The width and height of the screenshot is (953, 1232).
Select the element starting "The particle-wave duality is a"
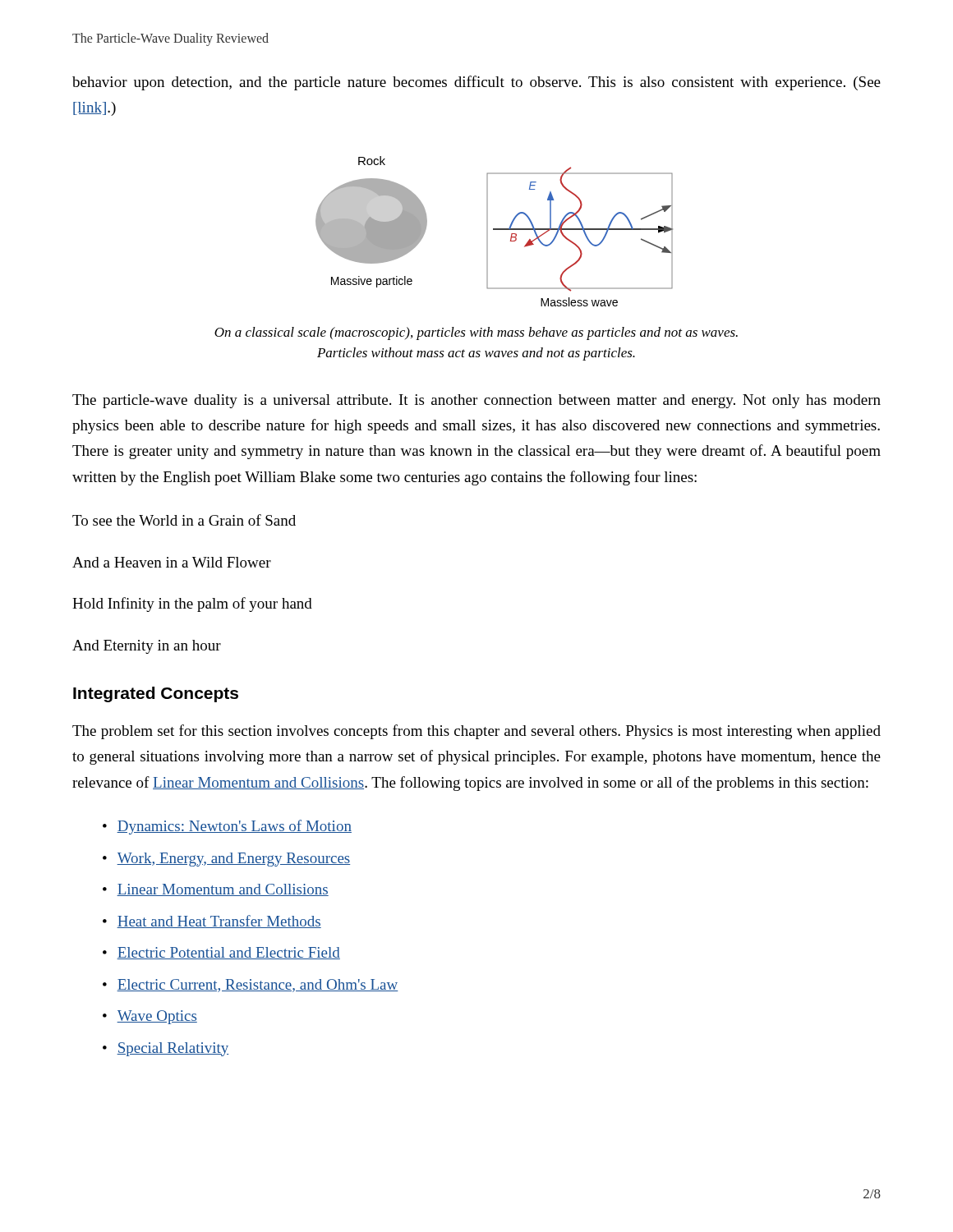476,438
